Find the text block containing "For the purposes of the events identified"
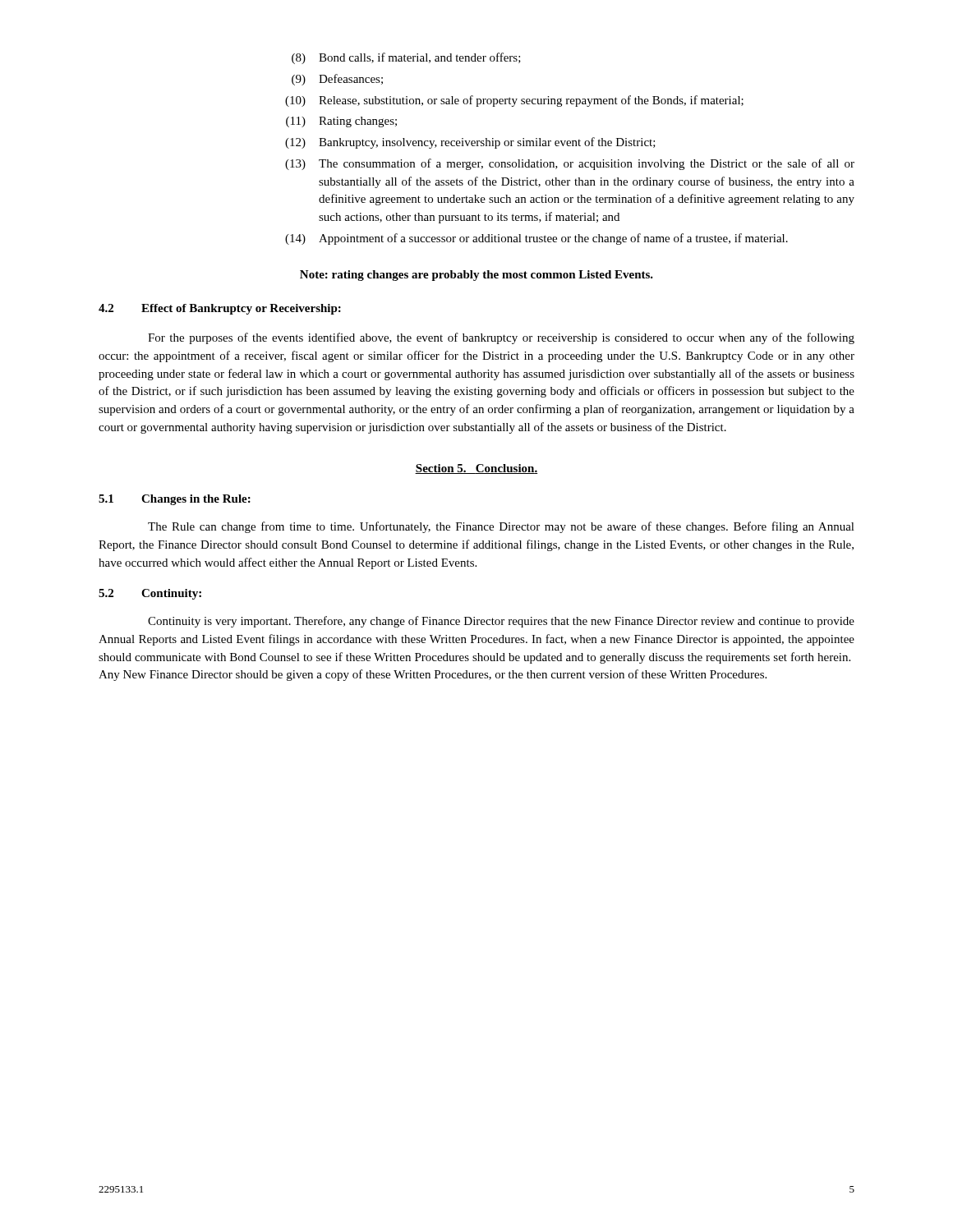This screenshot has height=1232, width=953. [476, 382]
